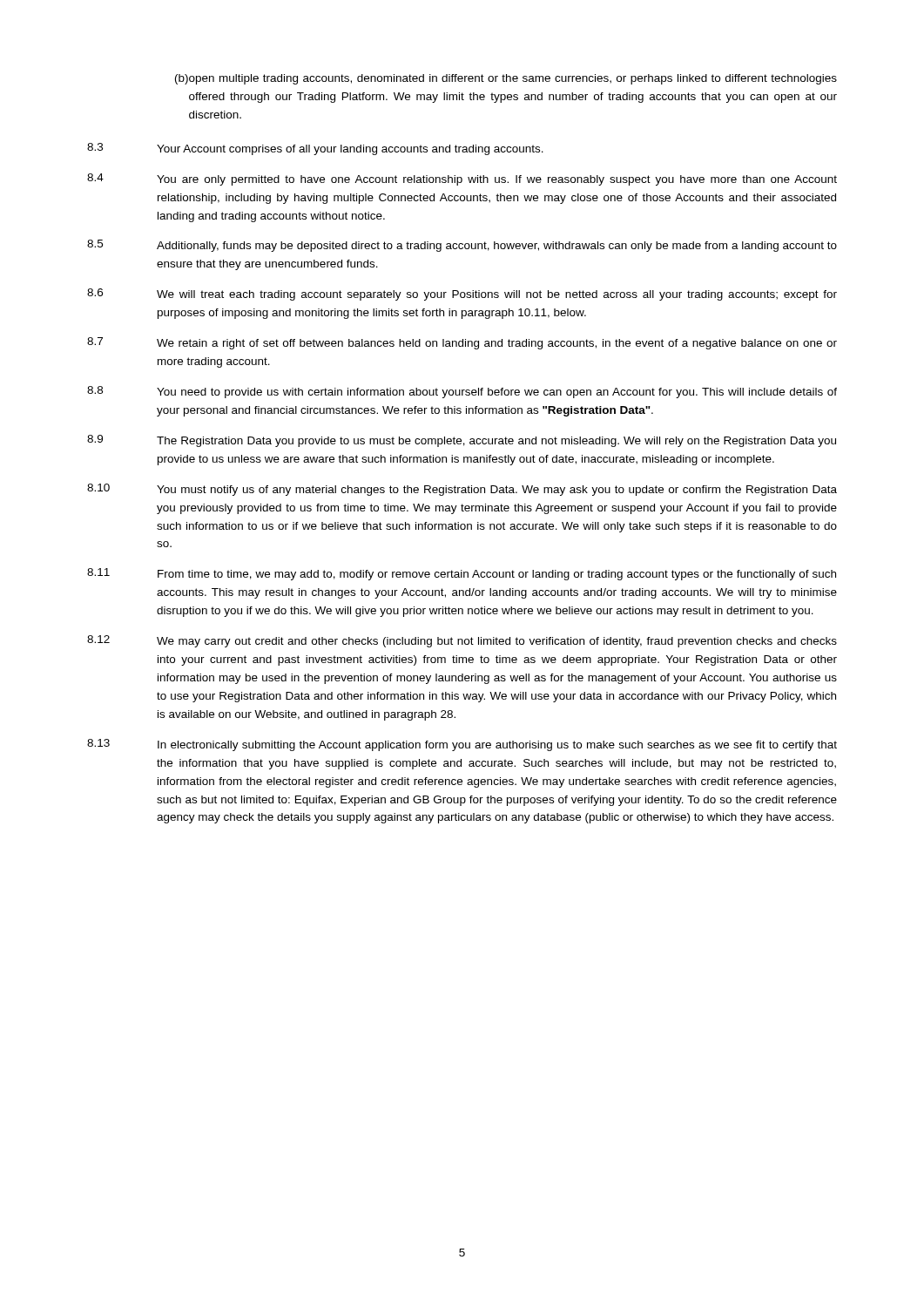Find the text block that says "10 You must notify"
The width and height of the screenshot is (924, 1307).
click(462, 517)
